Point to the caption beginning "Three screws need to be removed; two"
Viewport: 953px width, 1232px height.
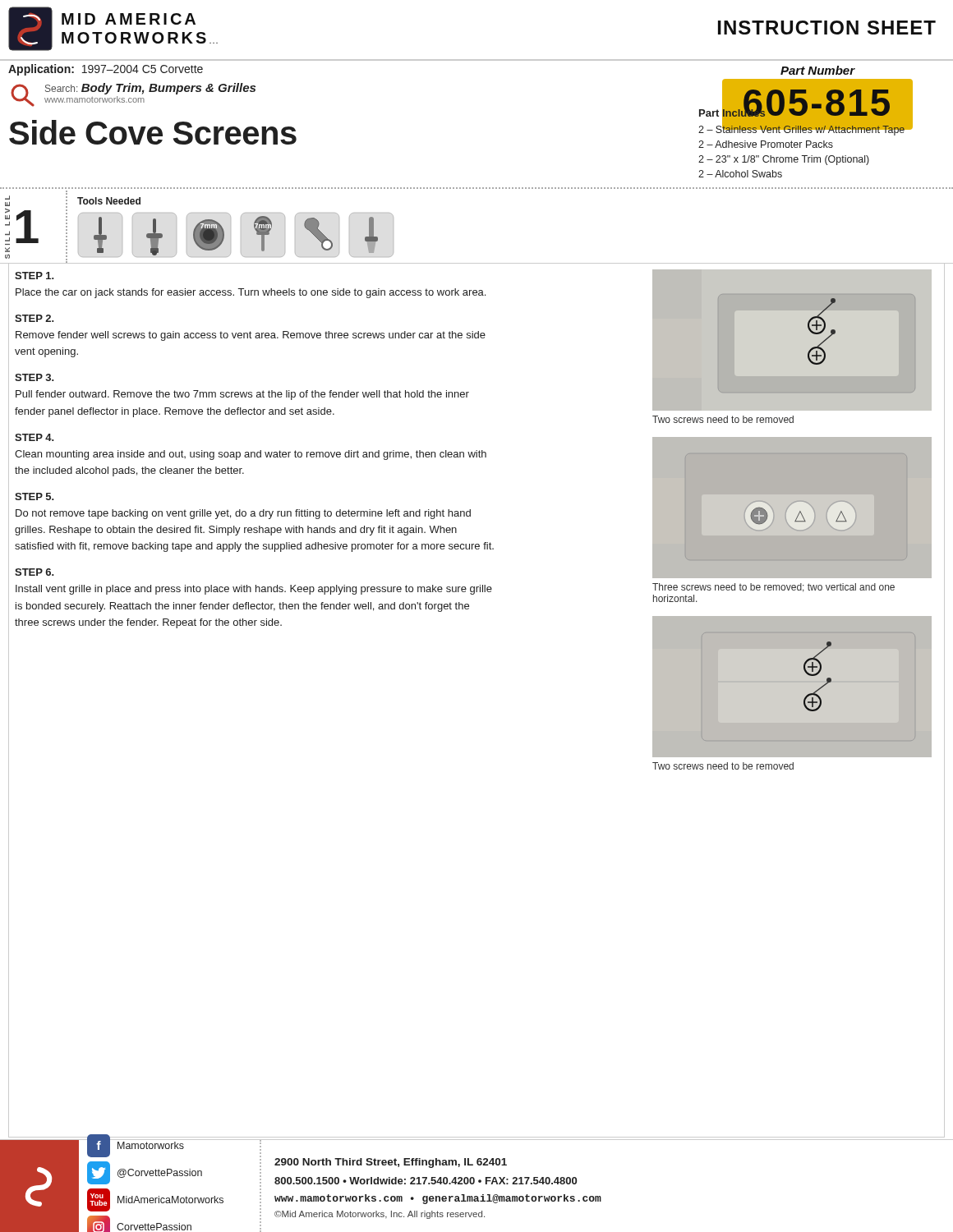coord(774,593)
